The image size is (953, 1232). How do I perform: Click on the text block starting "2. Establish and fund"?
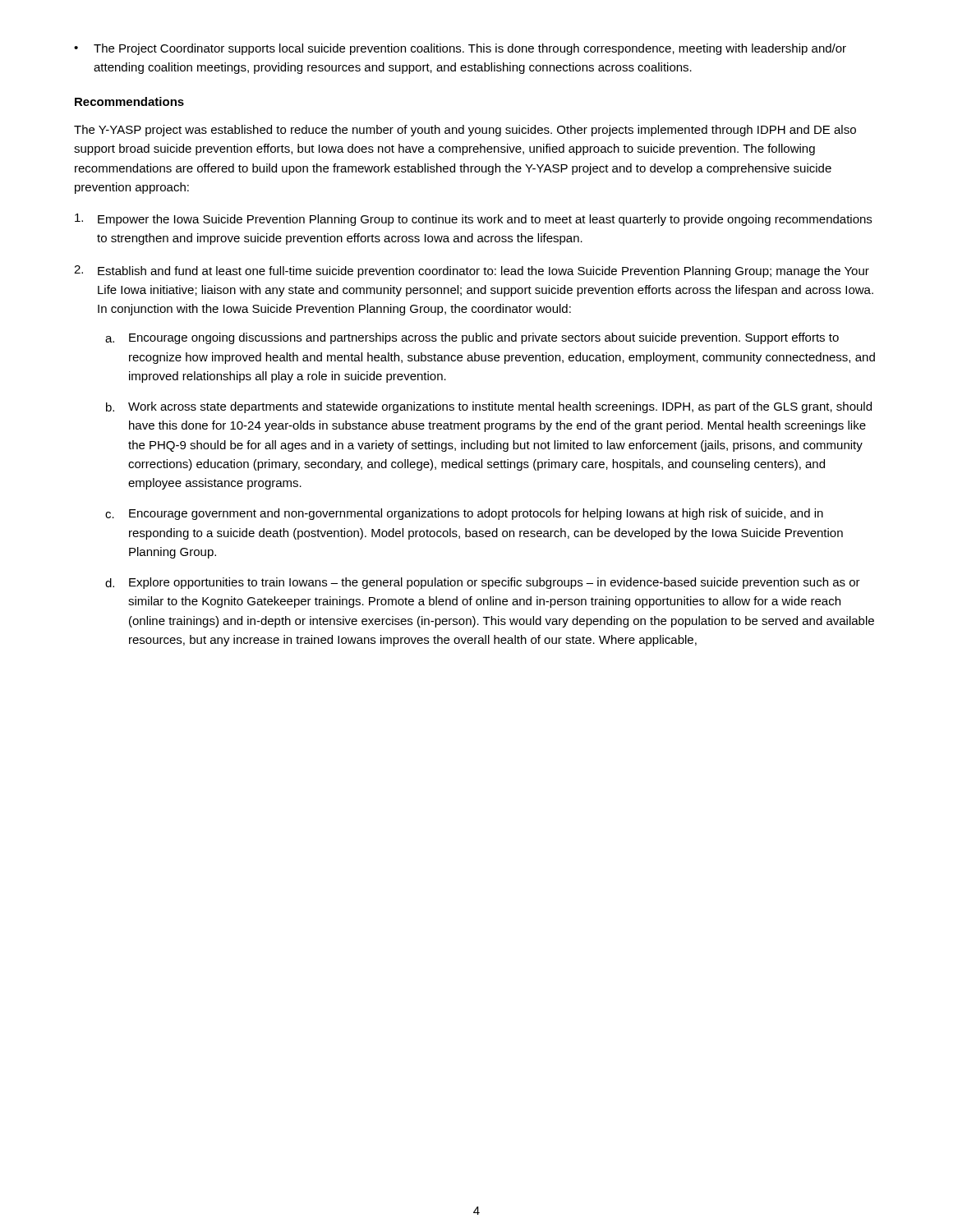(476, 455)
